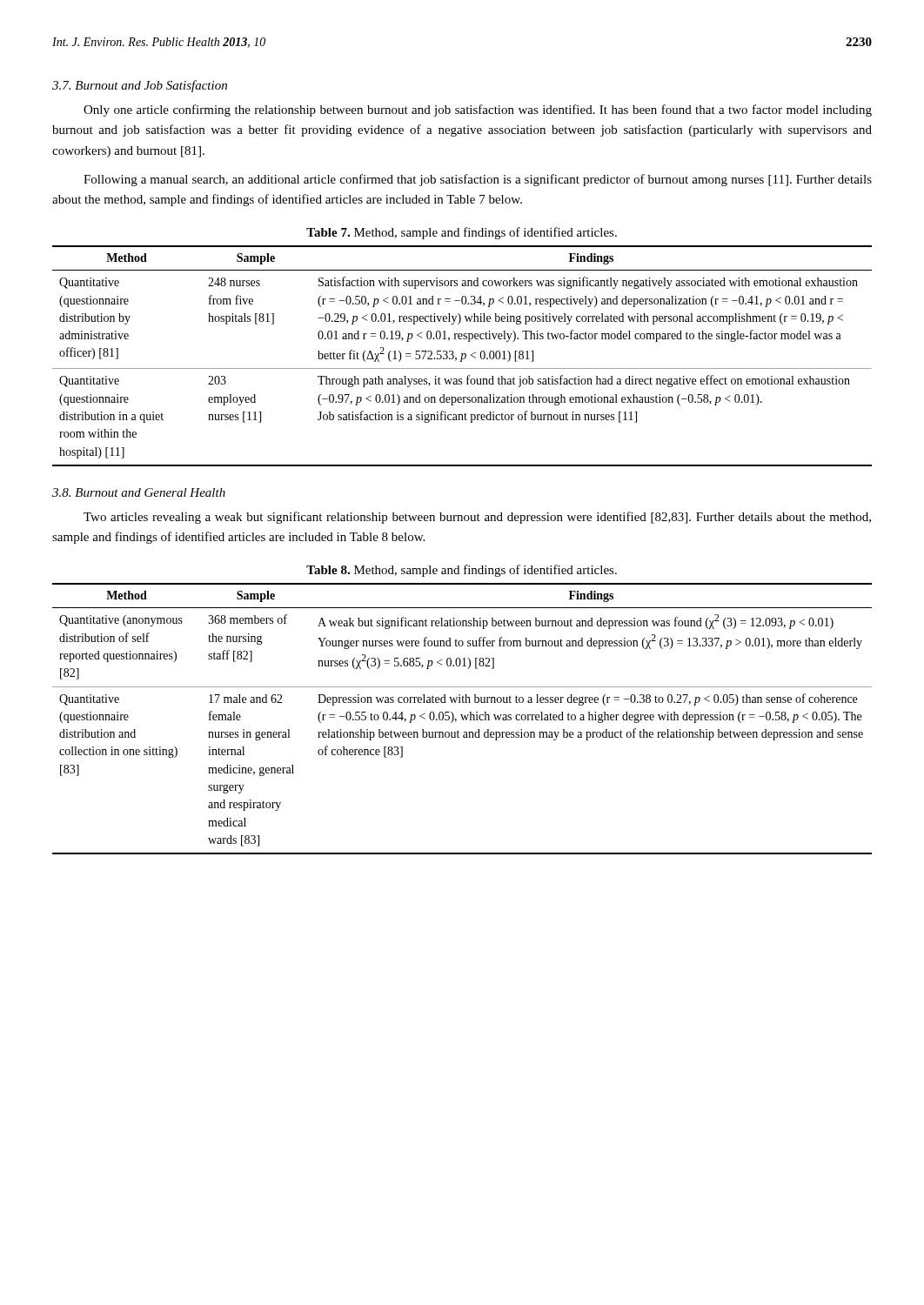
Task: Where does it say "3.8. Burnout and General Health"?
Action: pos(139,492)
